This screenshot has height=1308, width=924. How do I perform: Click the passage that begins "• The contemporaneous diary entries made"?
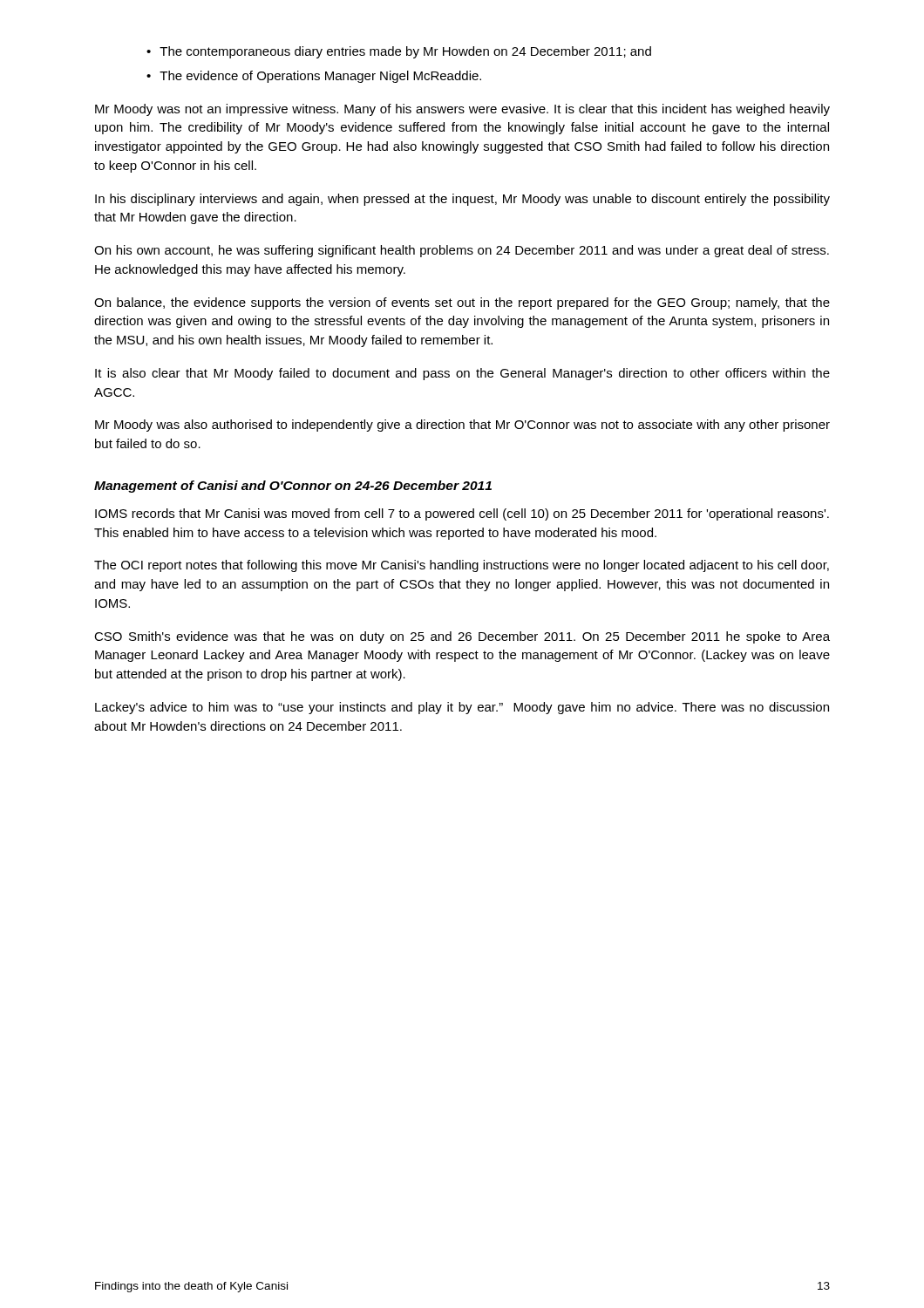[x=399, y=51]
